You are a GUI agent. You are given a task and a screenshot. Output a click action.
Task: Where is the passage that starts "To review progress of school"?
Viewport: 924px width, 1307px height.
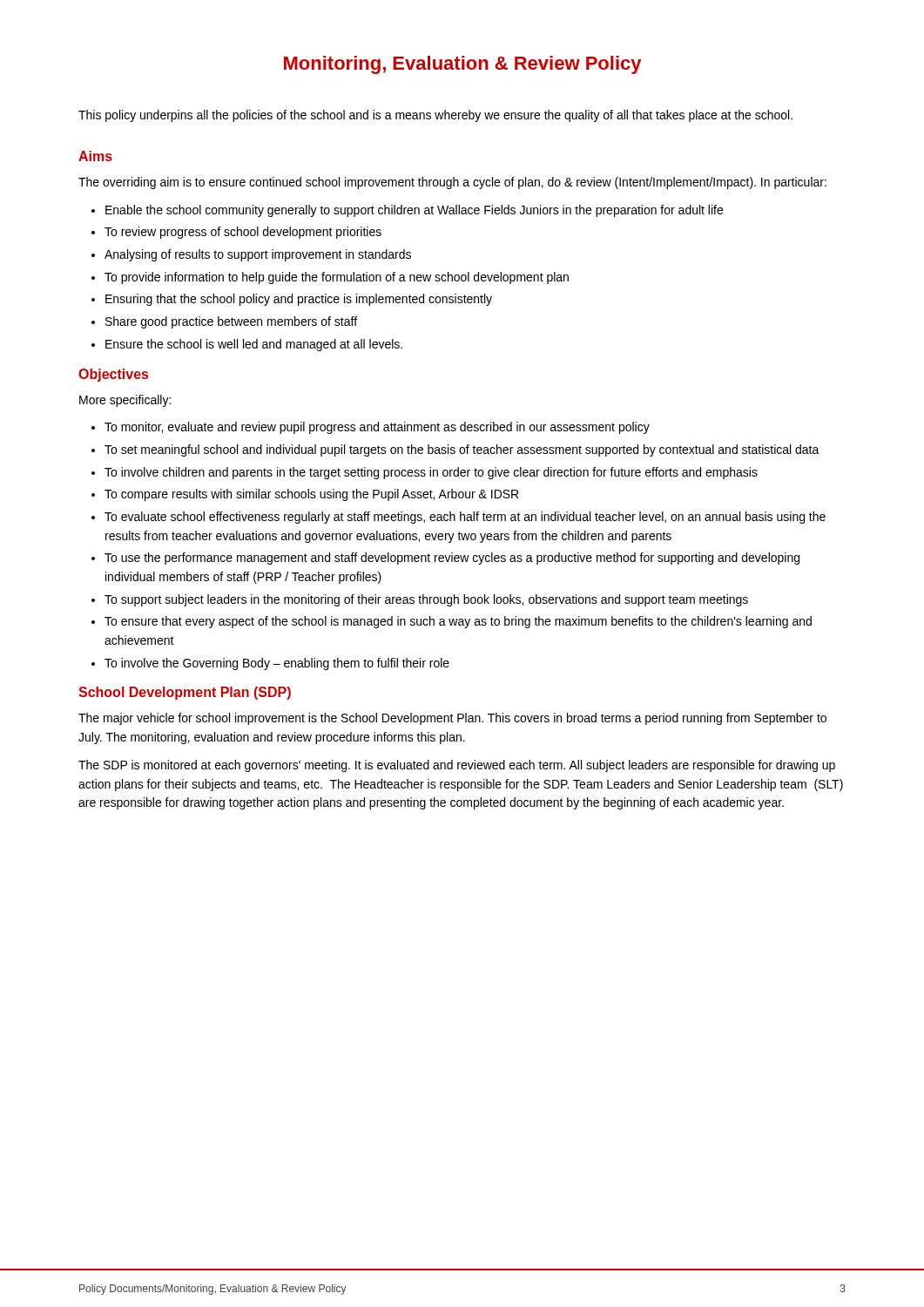243,232
